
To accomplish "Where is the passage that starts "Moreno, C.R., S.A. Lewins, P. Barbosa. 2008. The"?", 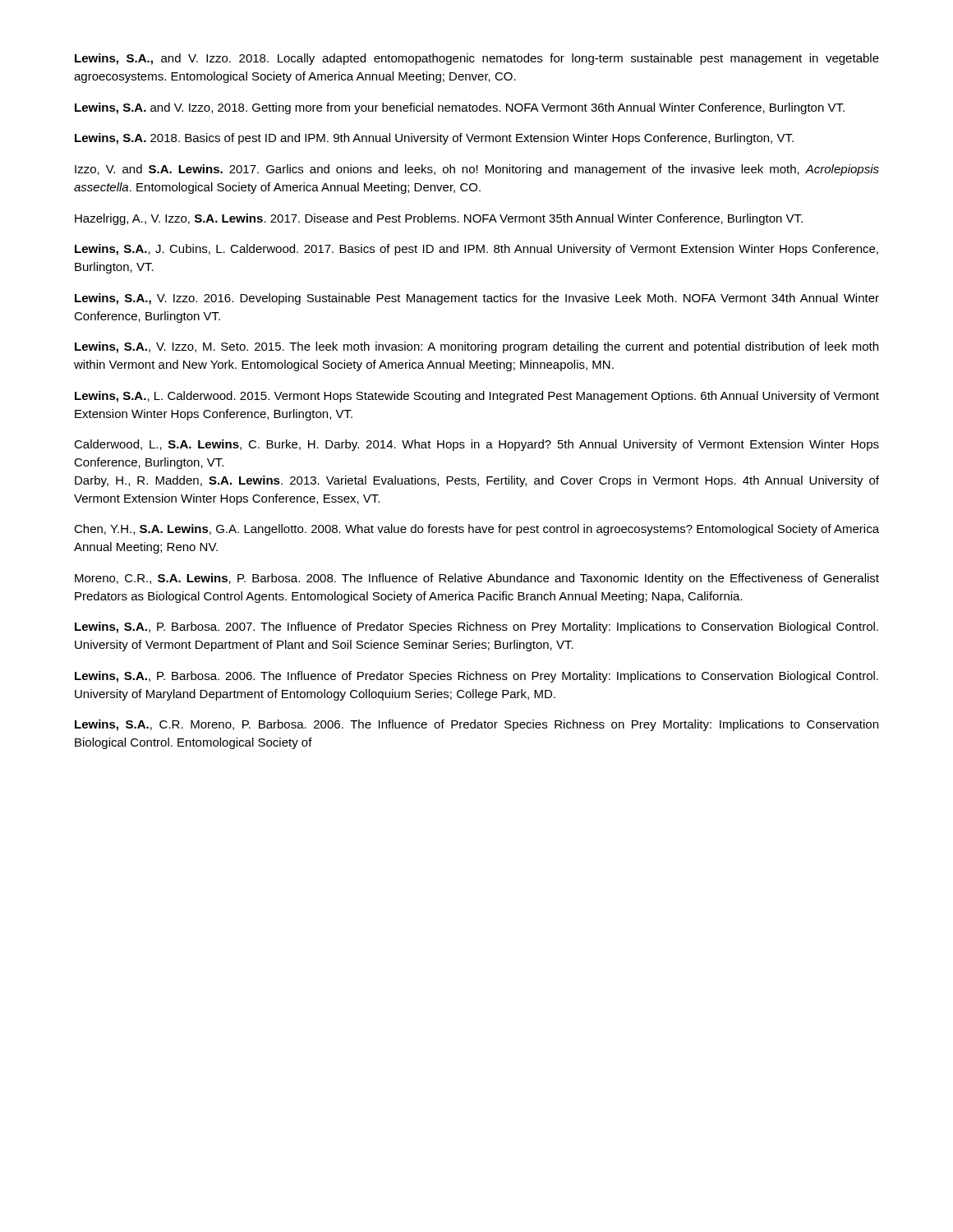I will [x=476, y=587].
